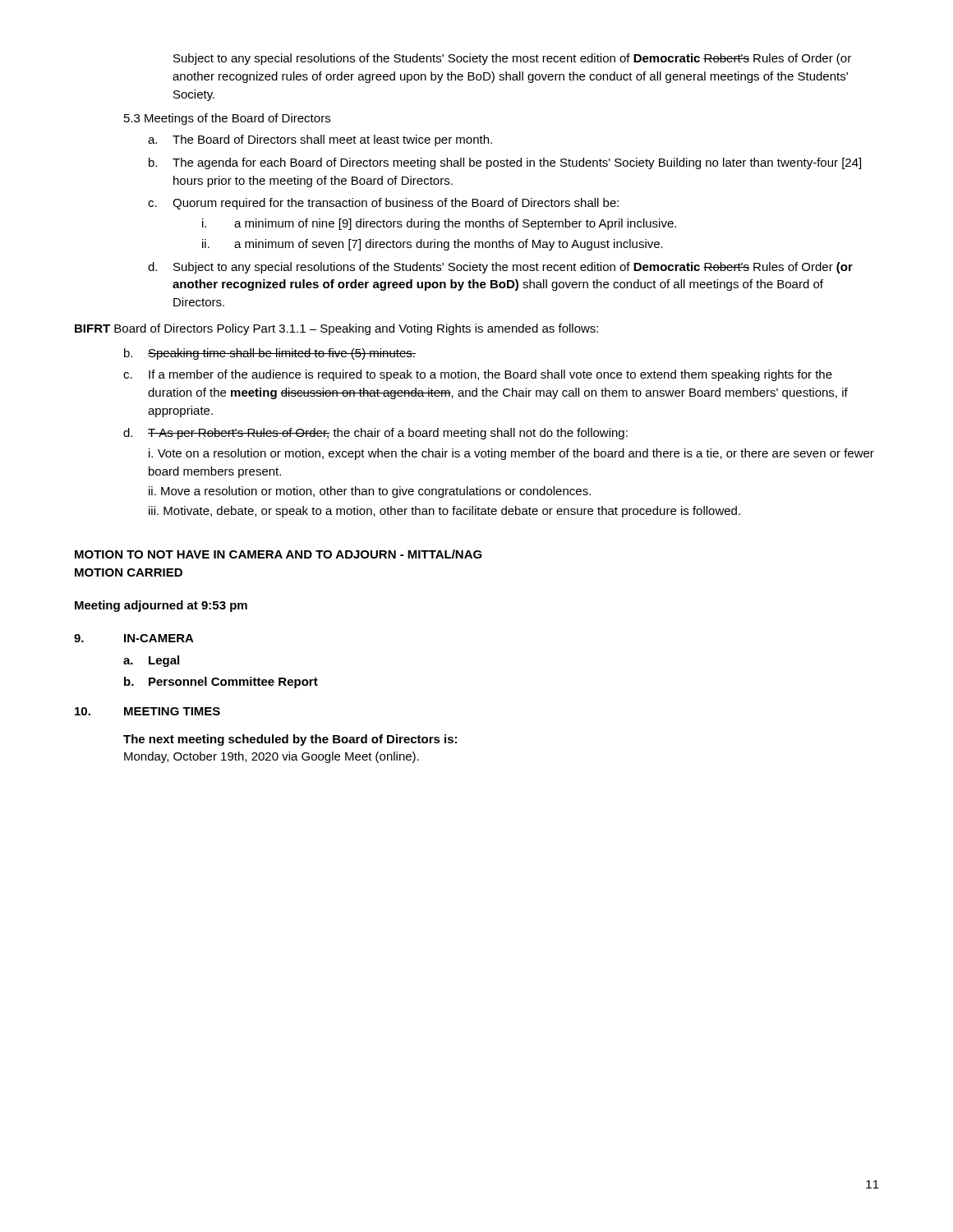
Task: Find the section header containing "10. MEETING TIMES"
Action: 147,711
